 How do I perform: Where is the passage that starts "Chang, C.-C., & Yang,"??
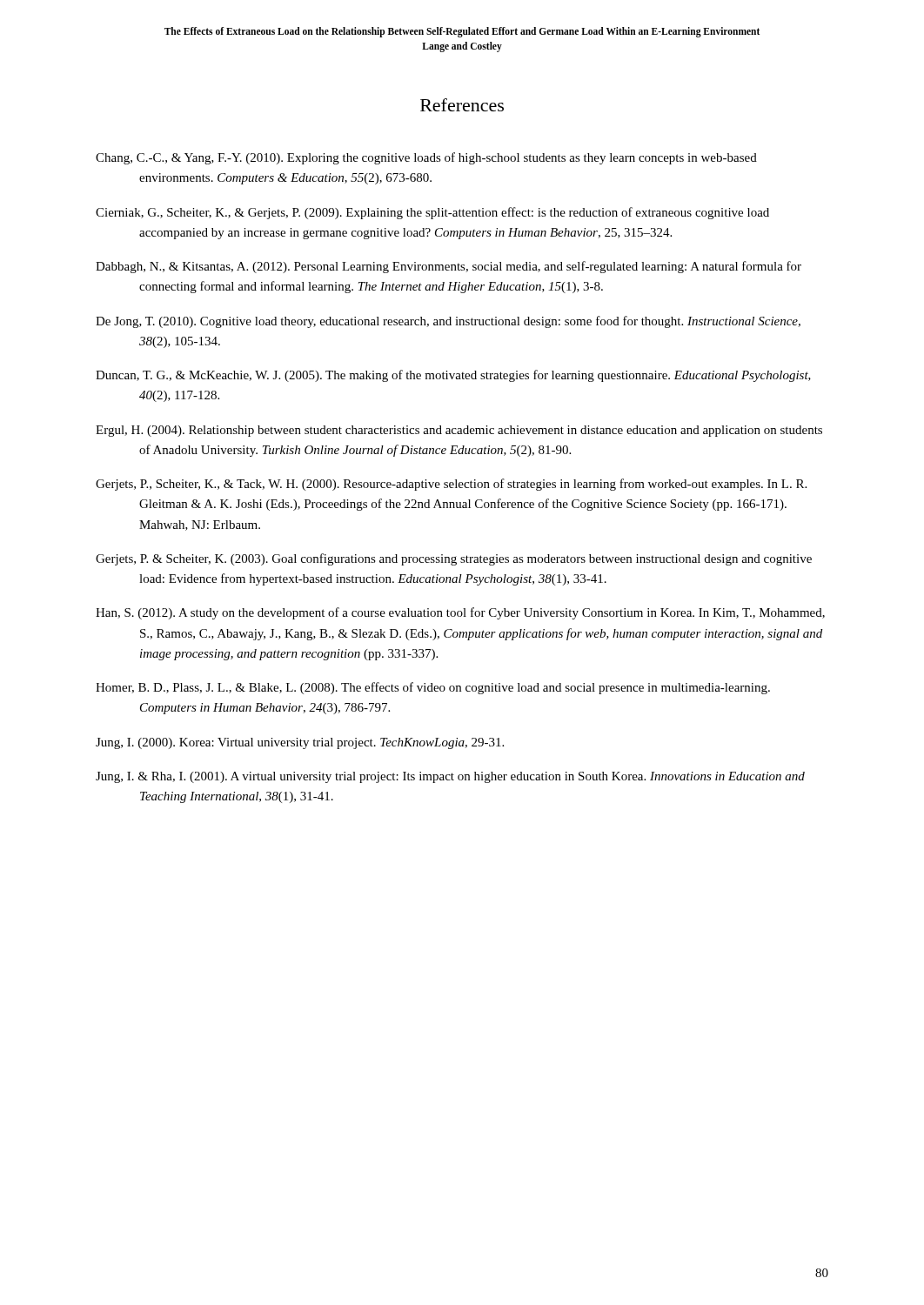[426, 168]
